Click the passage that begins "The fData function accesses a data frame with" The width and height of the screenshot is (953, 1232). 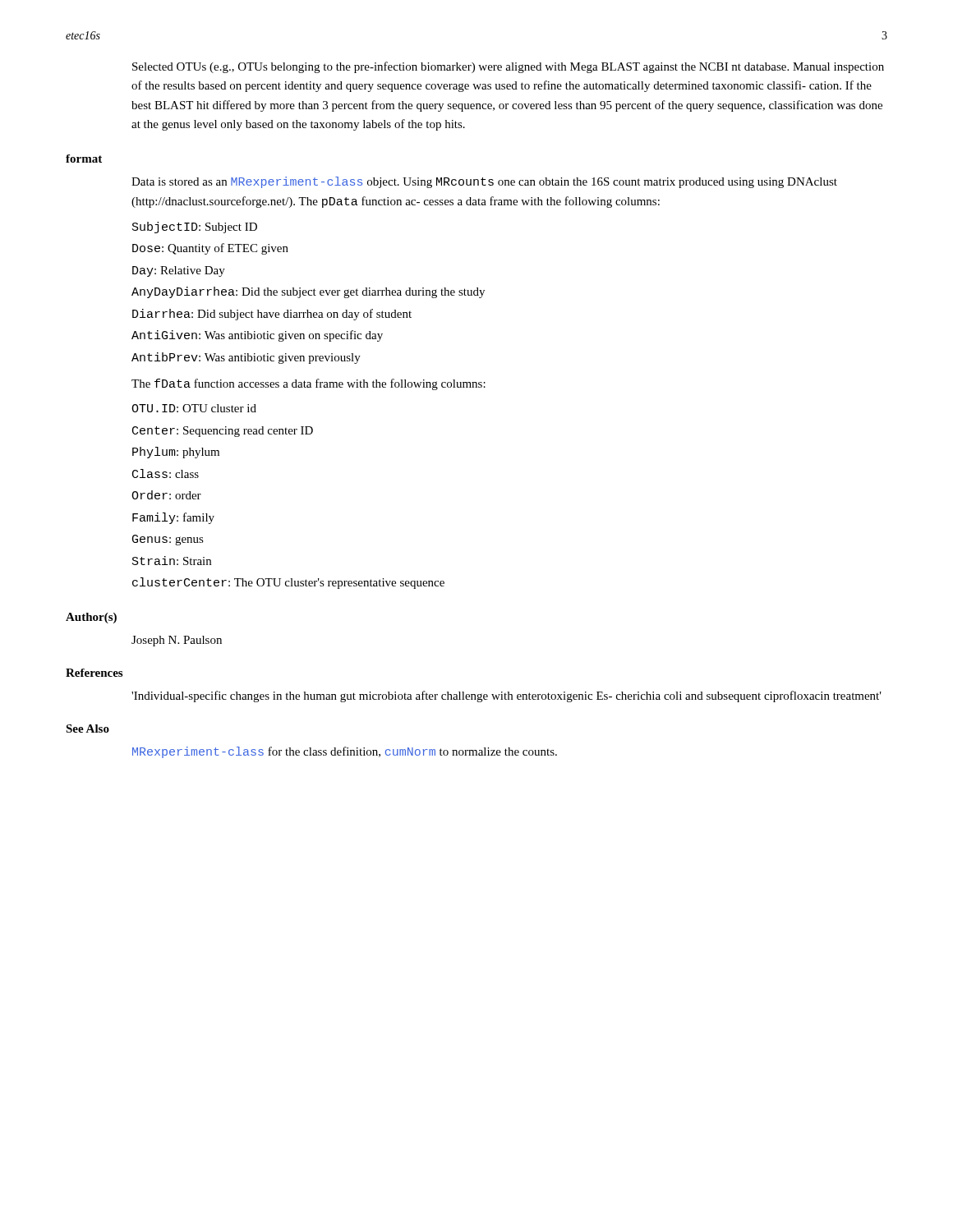coord(309,384)
